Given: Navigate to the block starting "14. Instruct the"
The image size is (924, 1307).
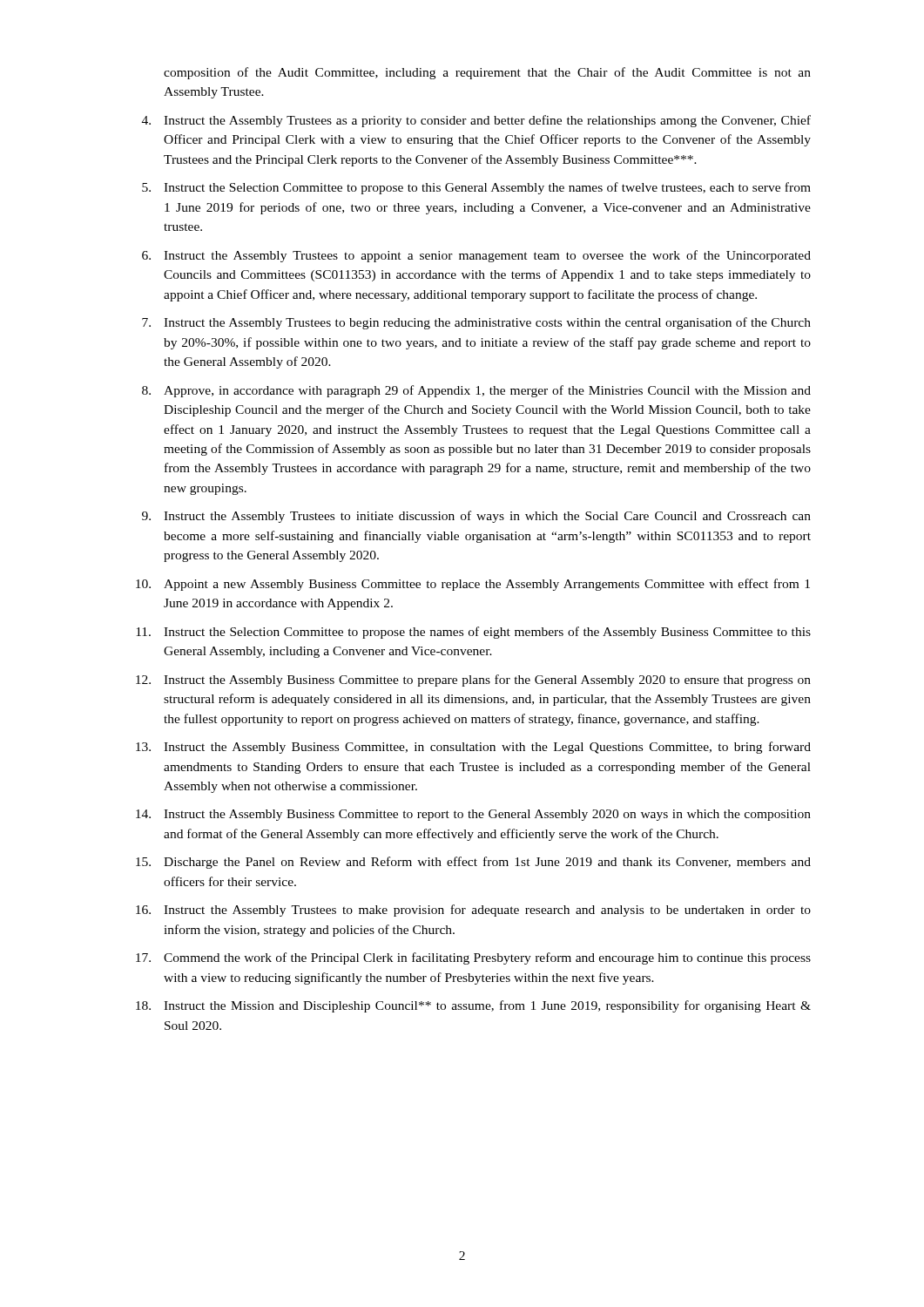Looking at the screenshot, I should (x=462, y=824).
